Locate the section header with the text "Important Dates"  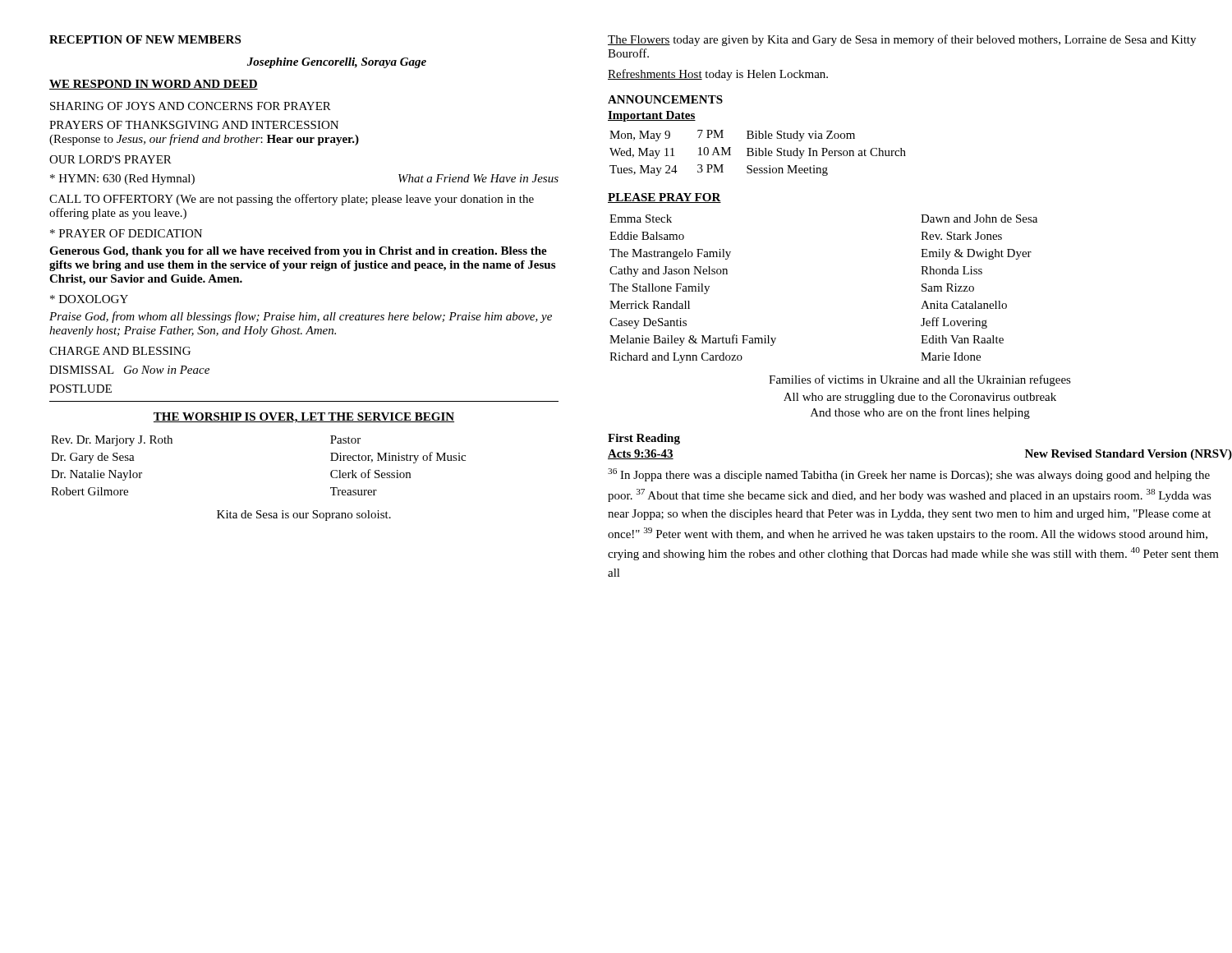click(x=652, y=116)
